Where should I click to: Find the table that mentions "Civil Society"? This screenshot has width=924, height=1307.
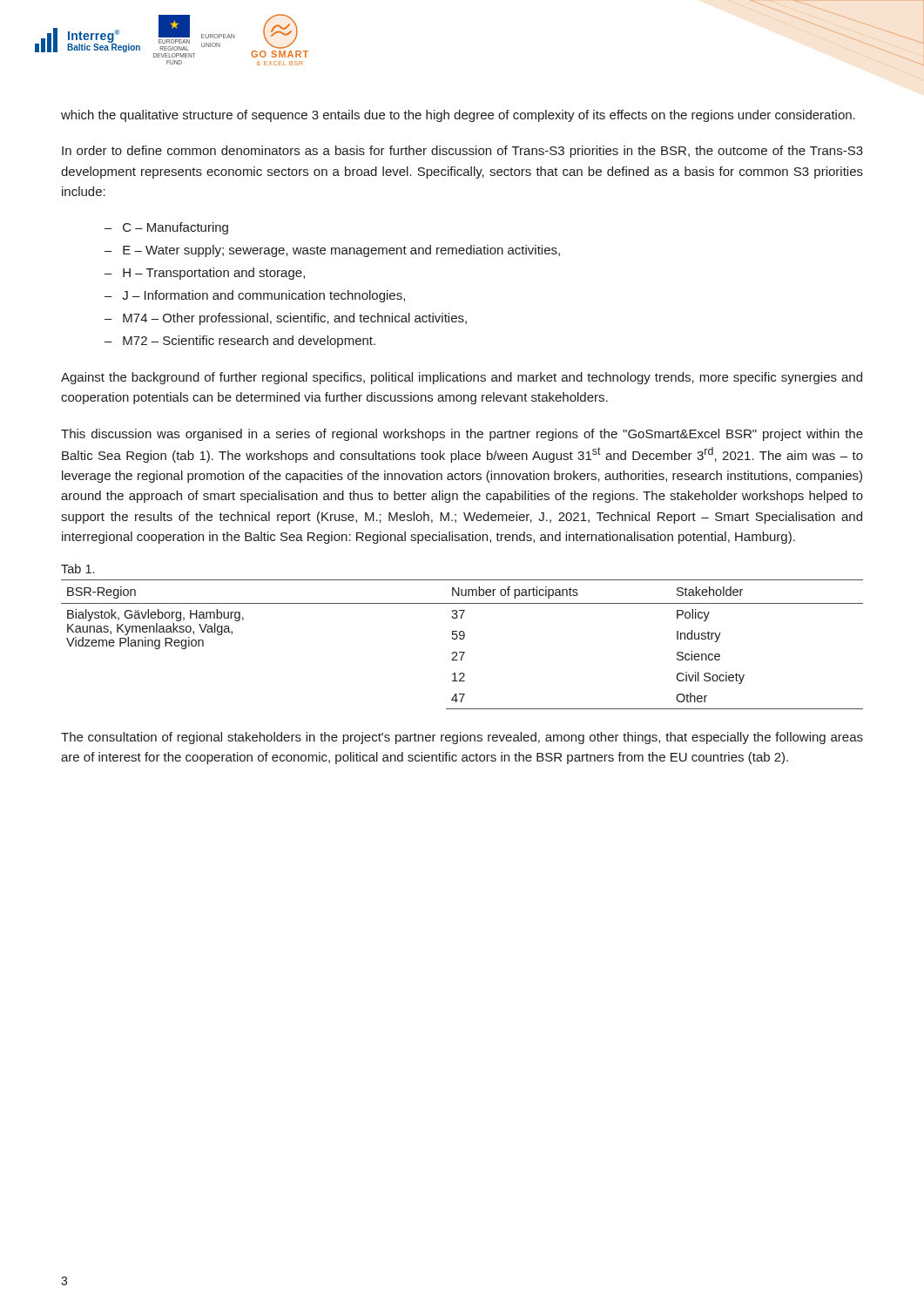[462, 644]
